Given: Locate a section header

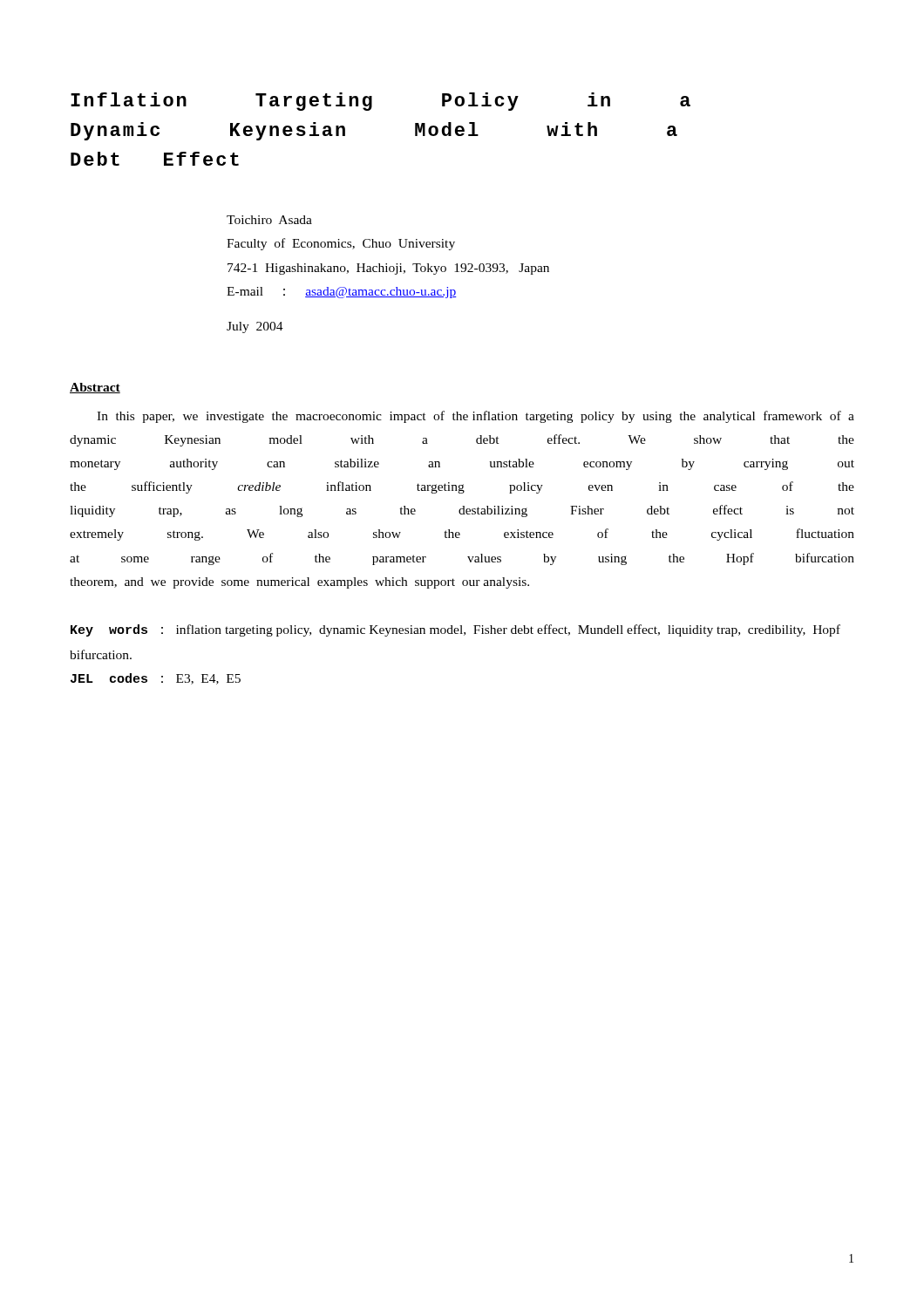Looking at the screenshot, I should (95, 387).
